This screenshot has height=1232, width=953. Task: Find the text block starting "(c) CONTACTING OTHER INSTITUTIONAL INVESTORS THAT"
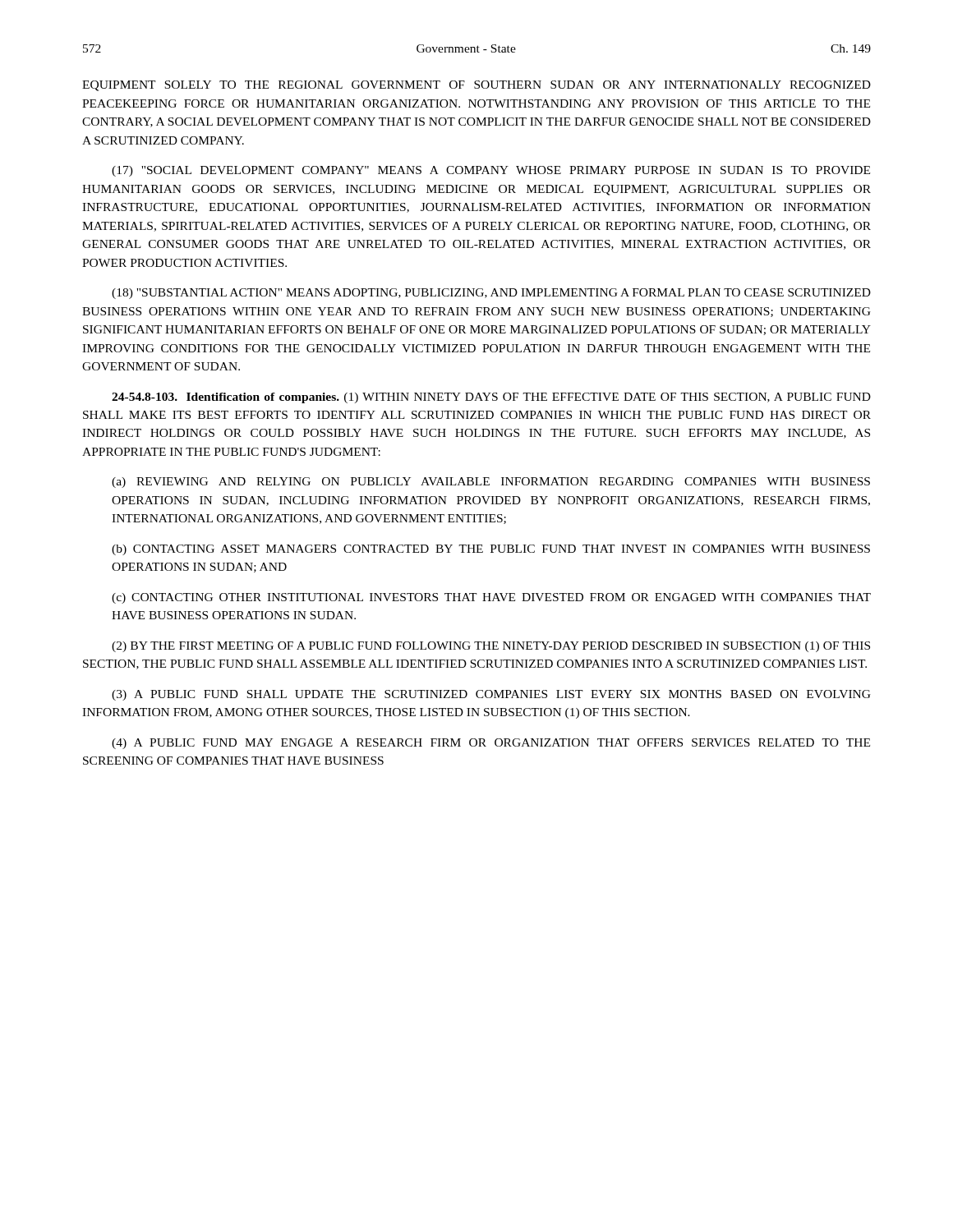tap(491, 606)
